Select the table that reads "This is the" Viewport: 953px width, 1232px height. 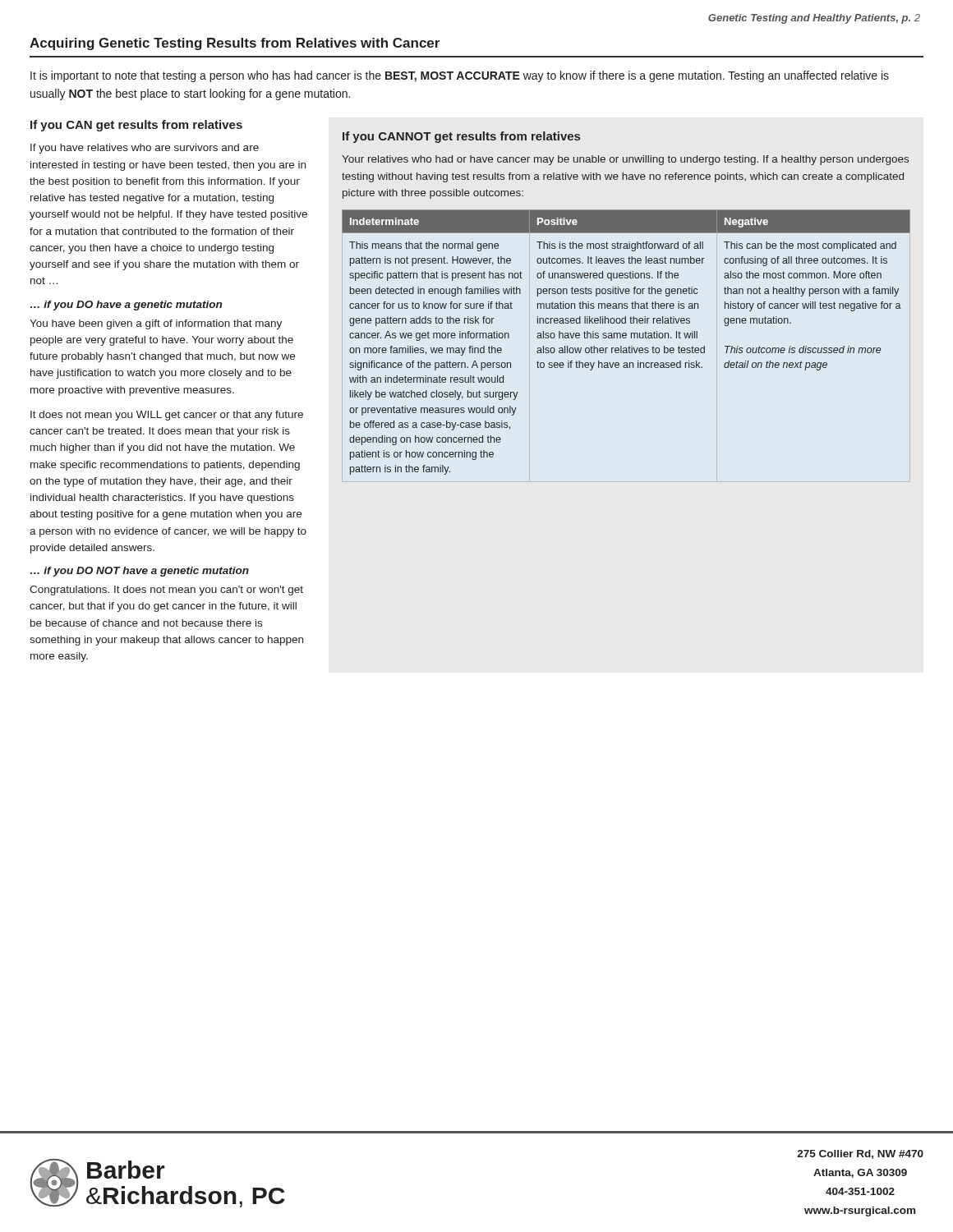pos(626,346)
